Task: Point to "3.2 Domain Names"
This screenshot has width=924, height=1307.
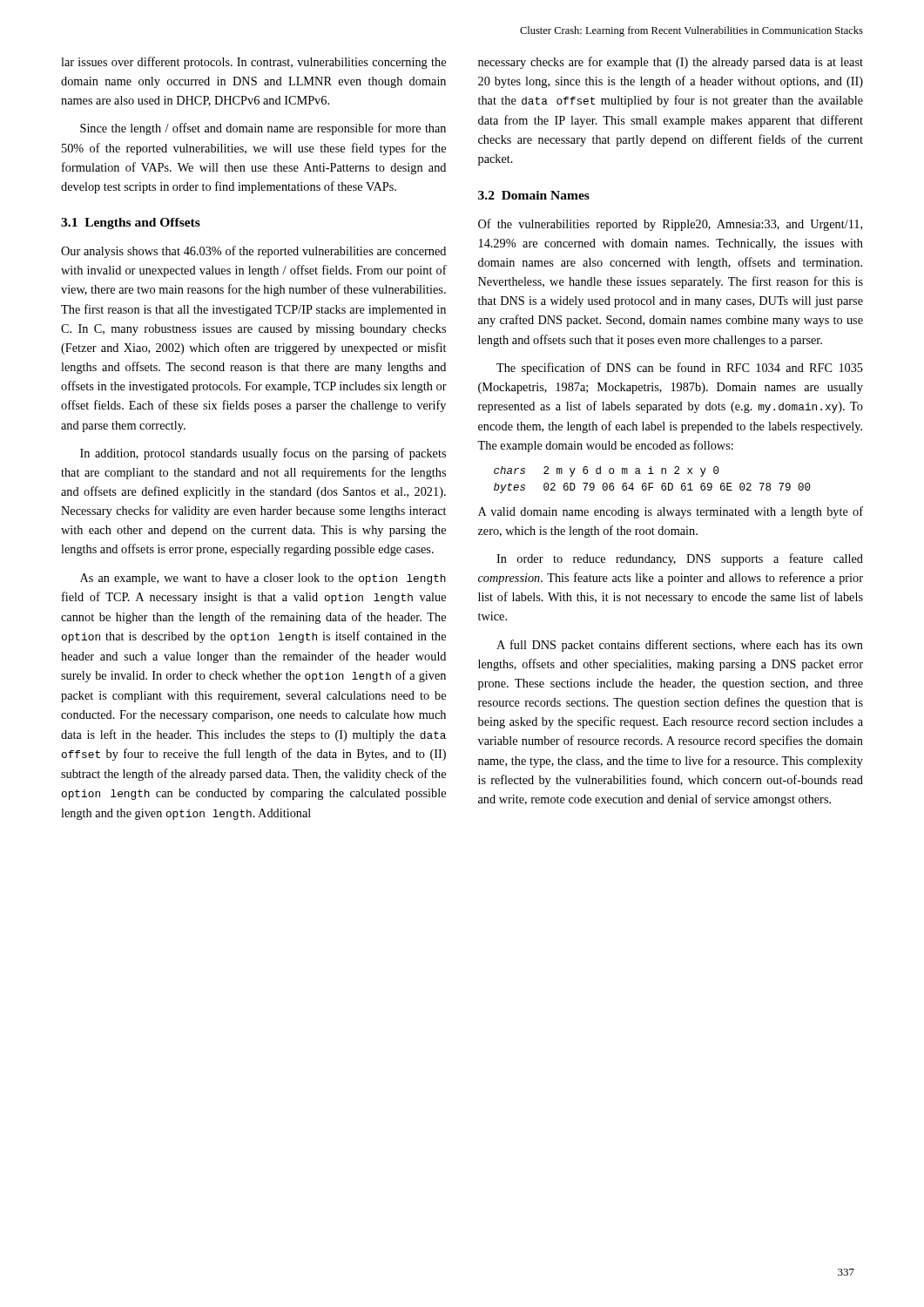Action: pyautogui.click(x=534, y=194)
